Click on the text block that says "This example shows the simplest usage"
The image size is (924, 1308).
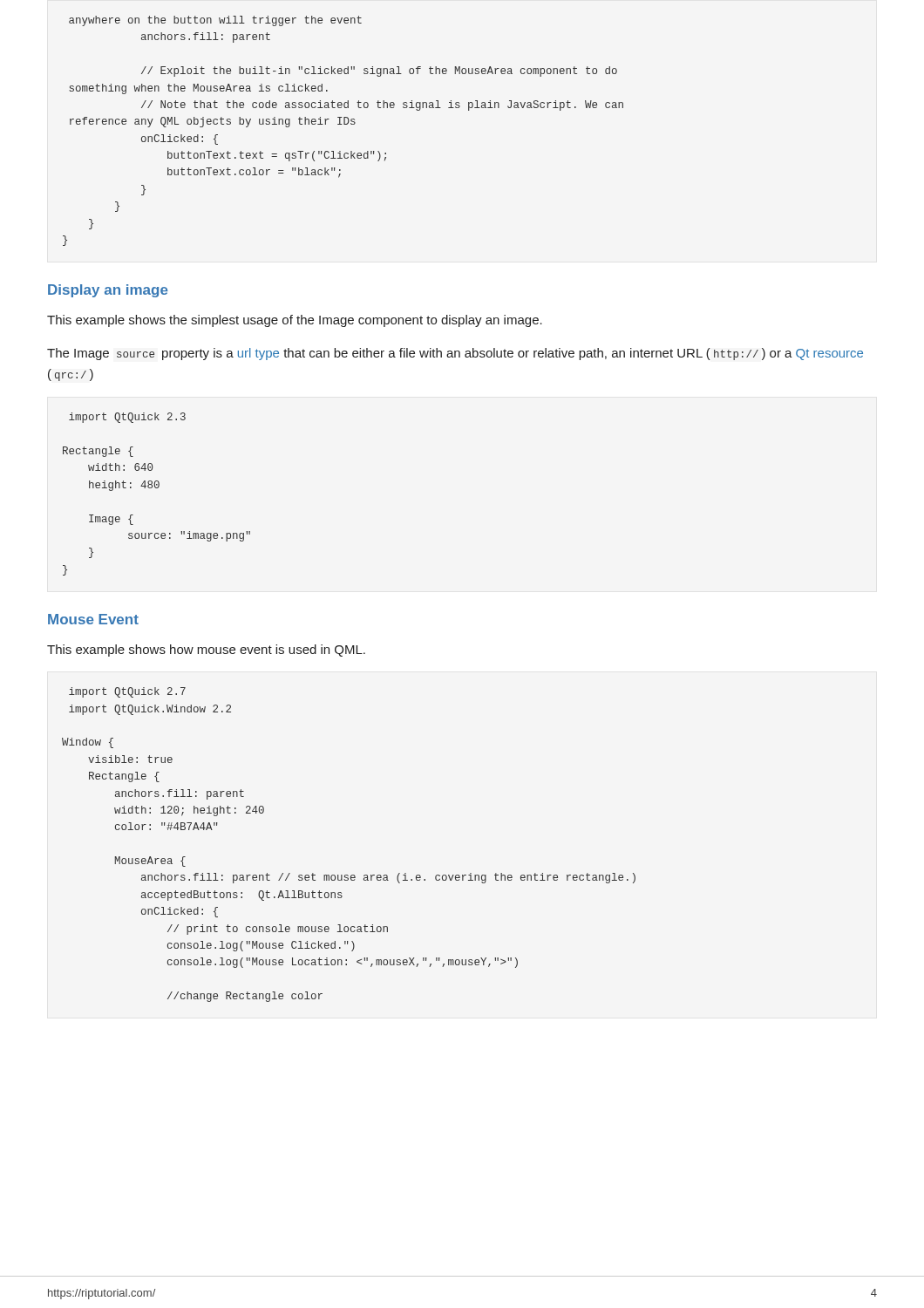(x=295, y=320)
